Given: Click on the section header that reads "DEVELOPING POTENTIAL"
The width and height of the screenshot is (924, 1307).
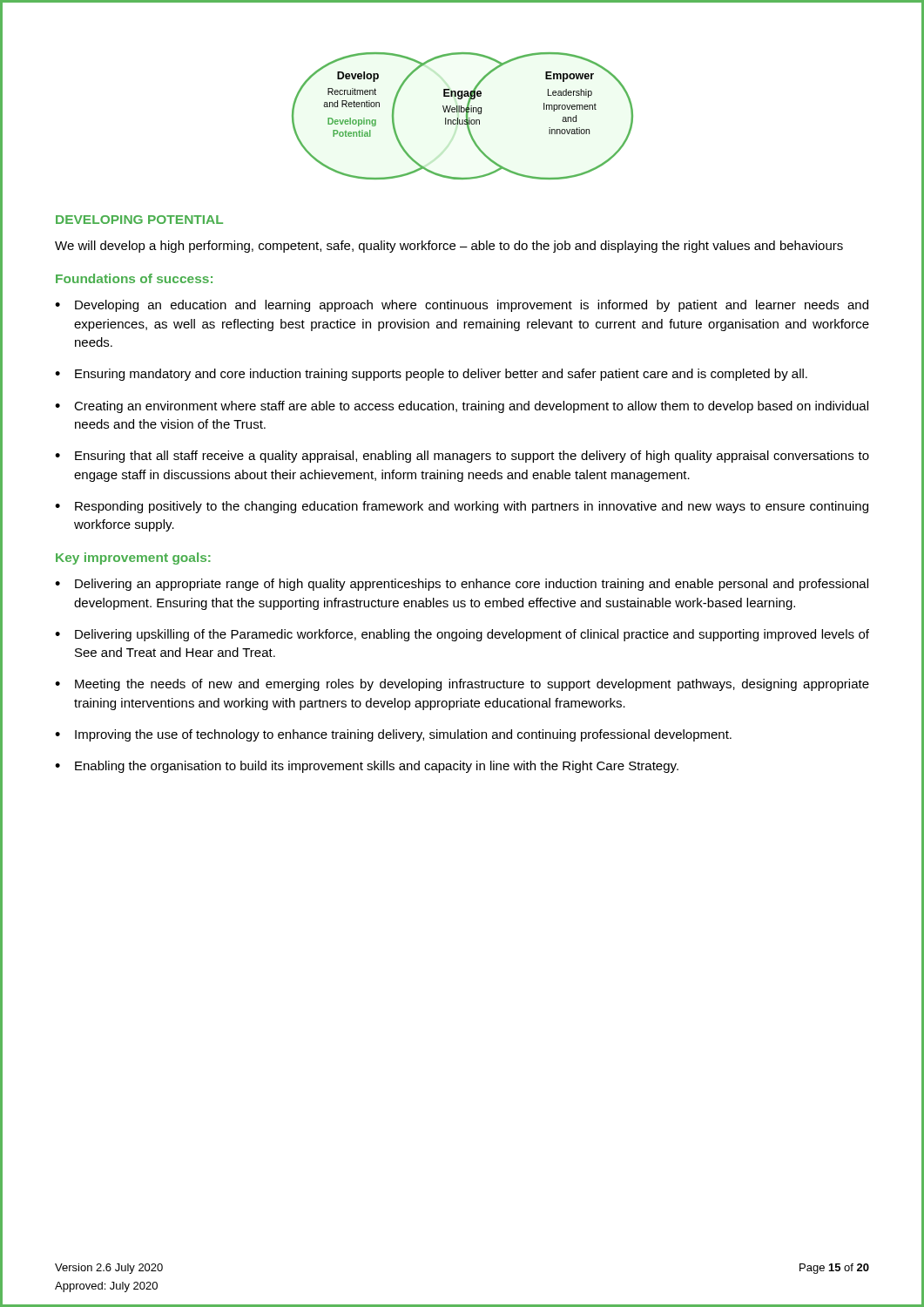Looking at the screenshot, I should tap(139, 219).
